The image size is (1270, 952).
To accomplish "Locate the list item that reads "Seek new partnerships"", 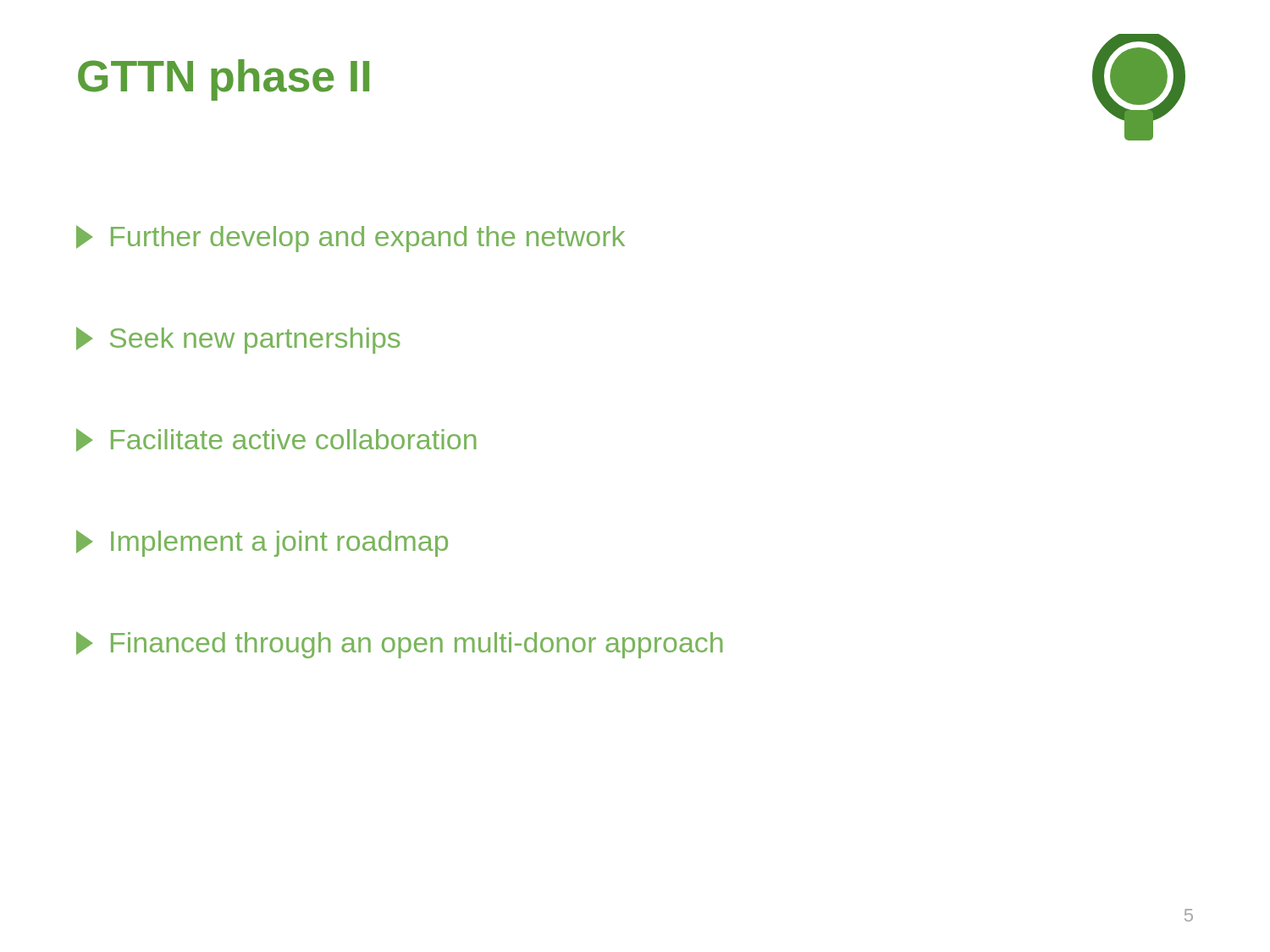I will [x=239, y=338].
